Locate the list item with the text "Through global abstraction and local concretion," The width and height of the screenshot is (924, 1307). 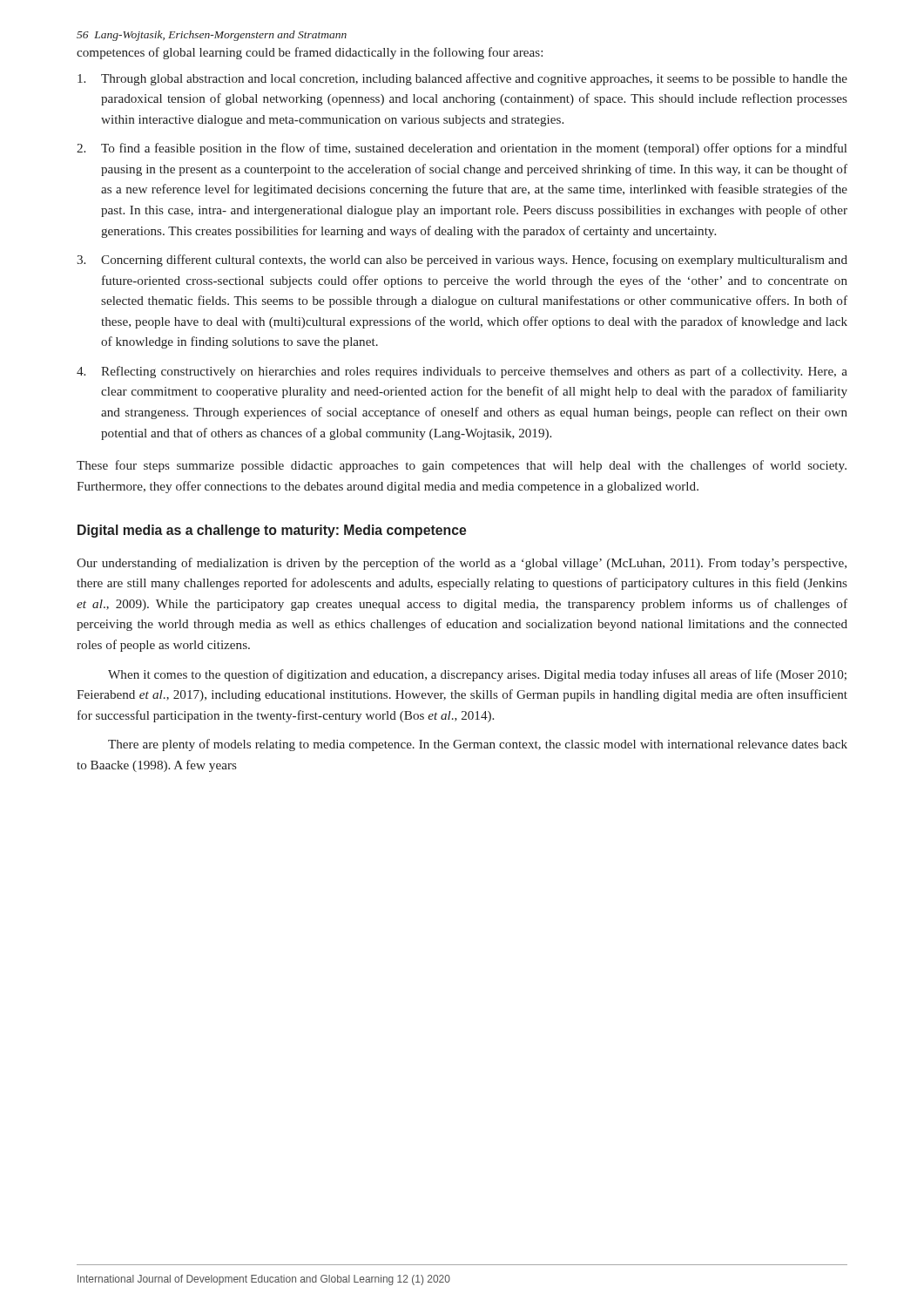(x=462, y=98)
